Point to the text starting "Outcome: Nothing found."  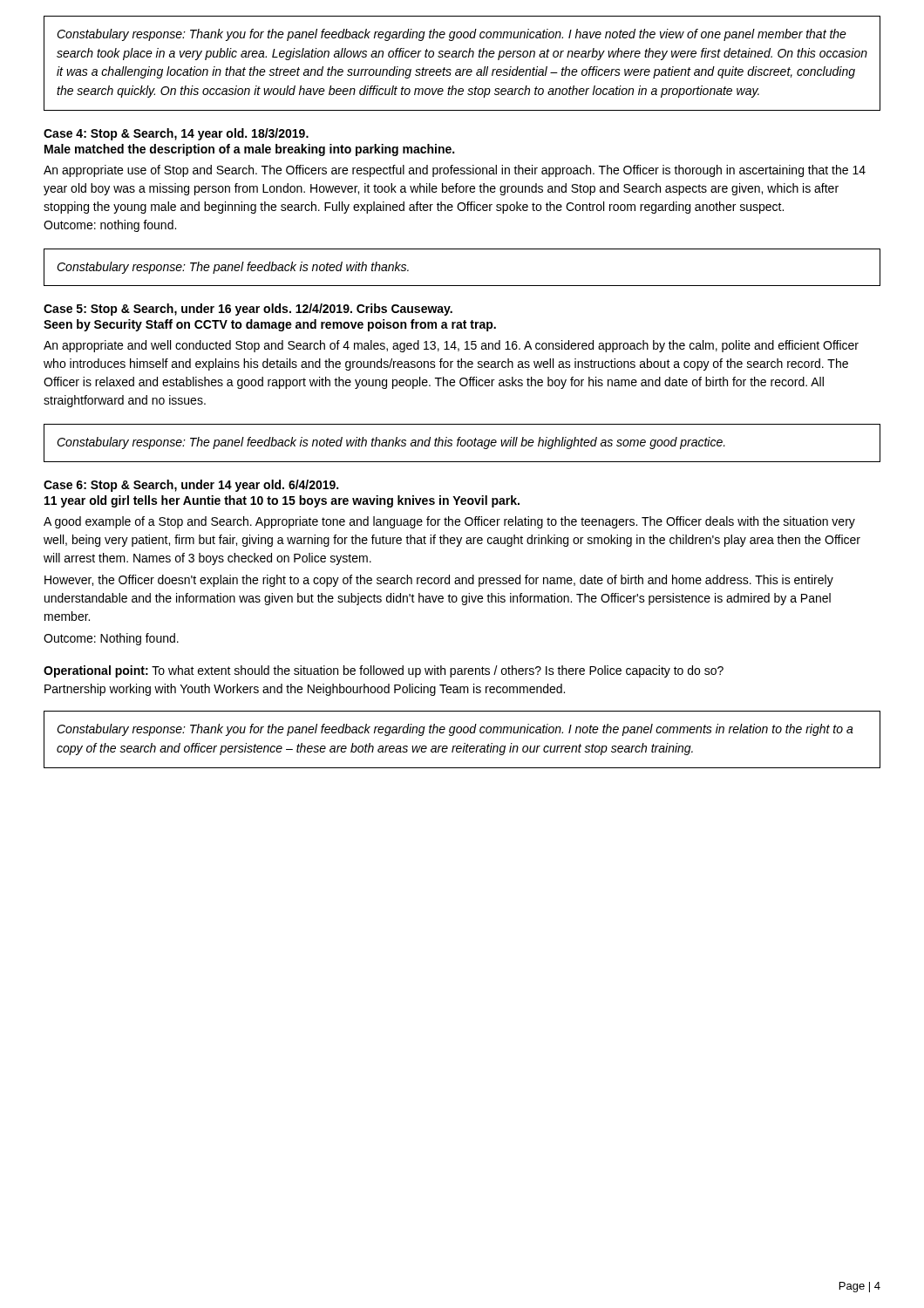(111, 638)
